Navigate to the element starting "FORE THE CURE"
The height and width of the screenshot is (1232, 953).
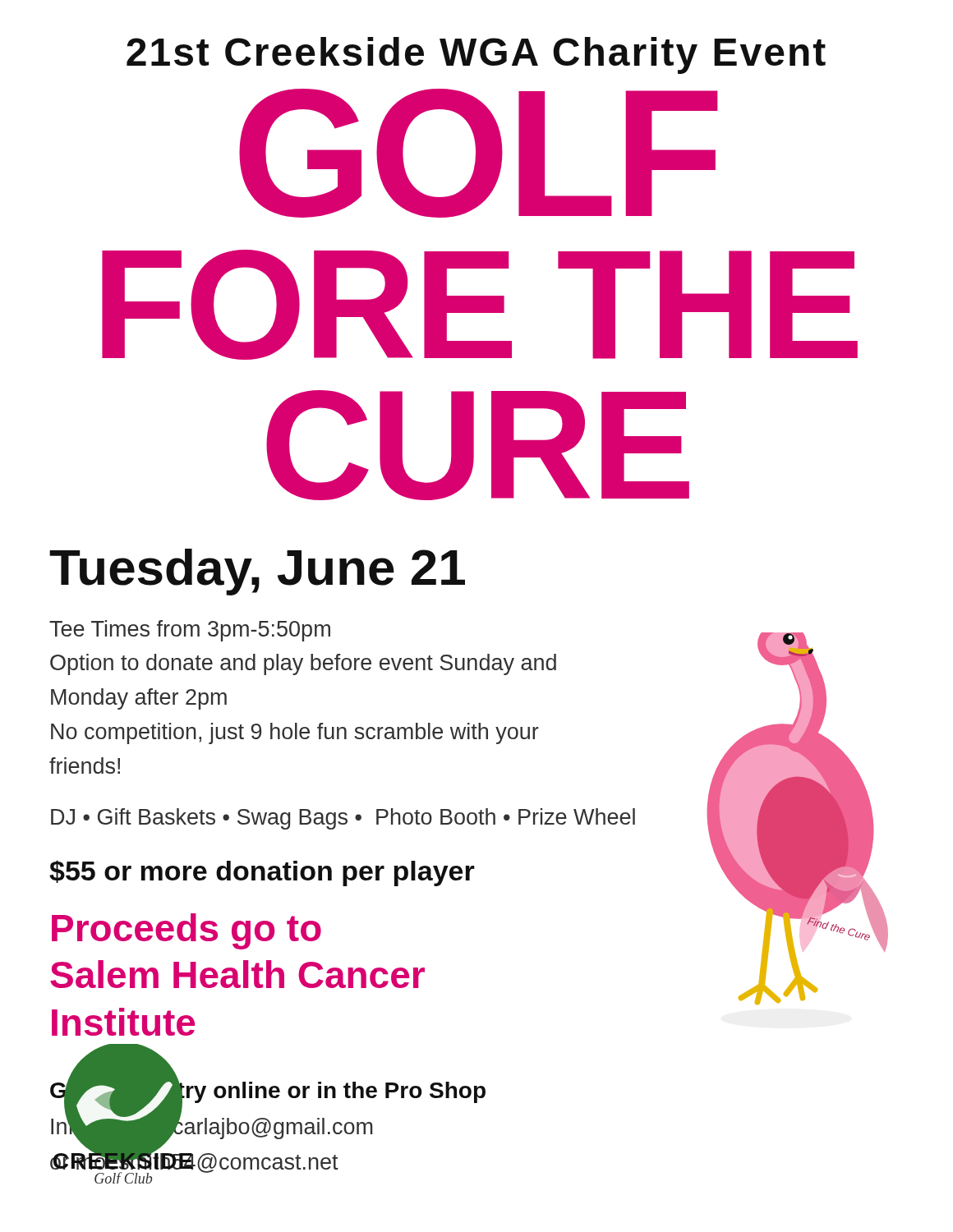[476, 374]
